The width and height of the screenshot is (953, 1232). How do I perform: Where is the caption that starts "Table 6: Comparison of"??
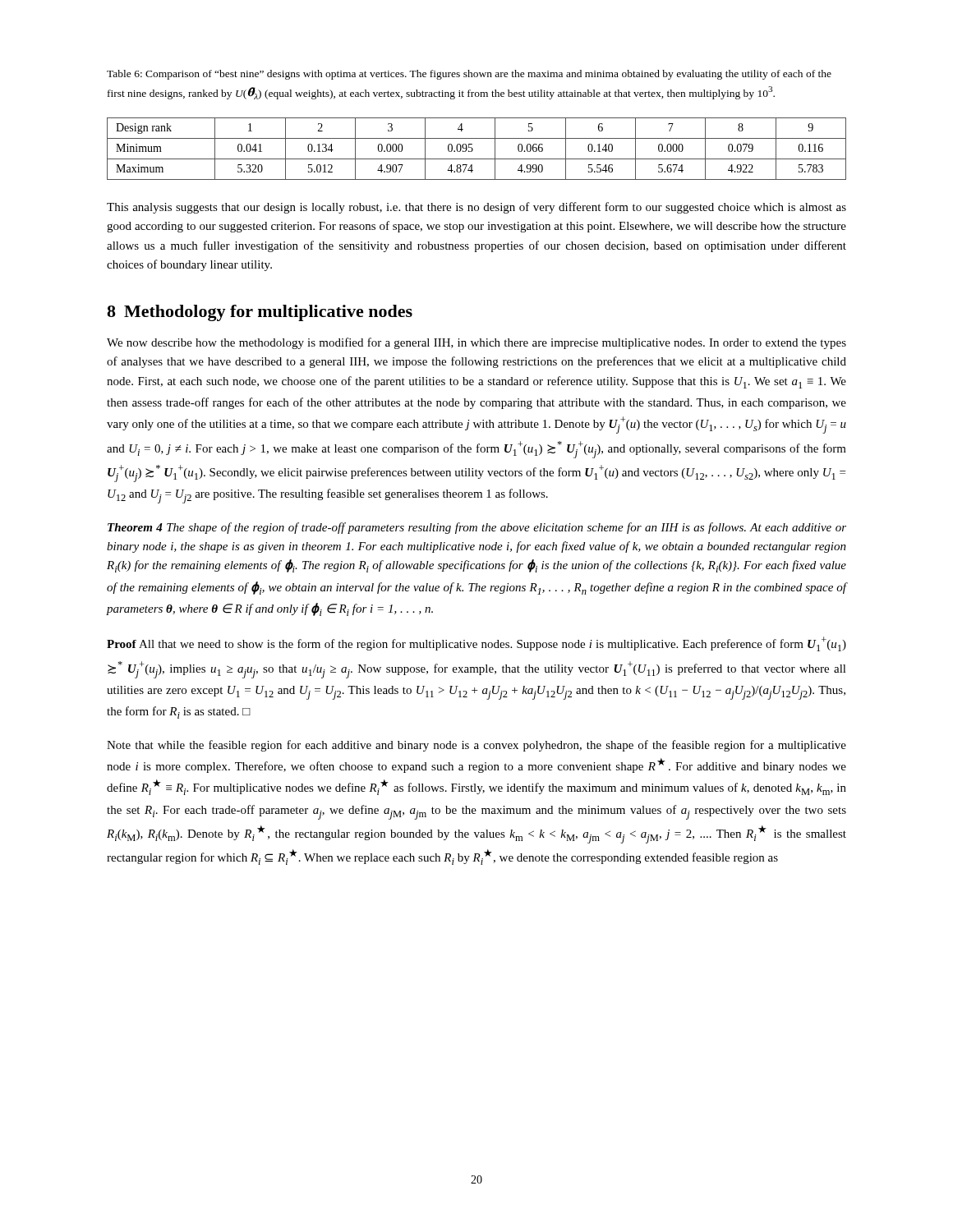[469, 84]
